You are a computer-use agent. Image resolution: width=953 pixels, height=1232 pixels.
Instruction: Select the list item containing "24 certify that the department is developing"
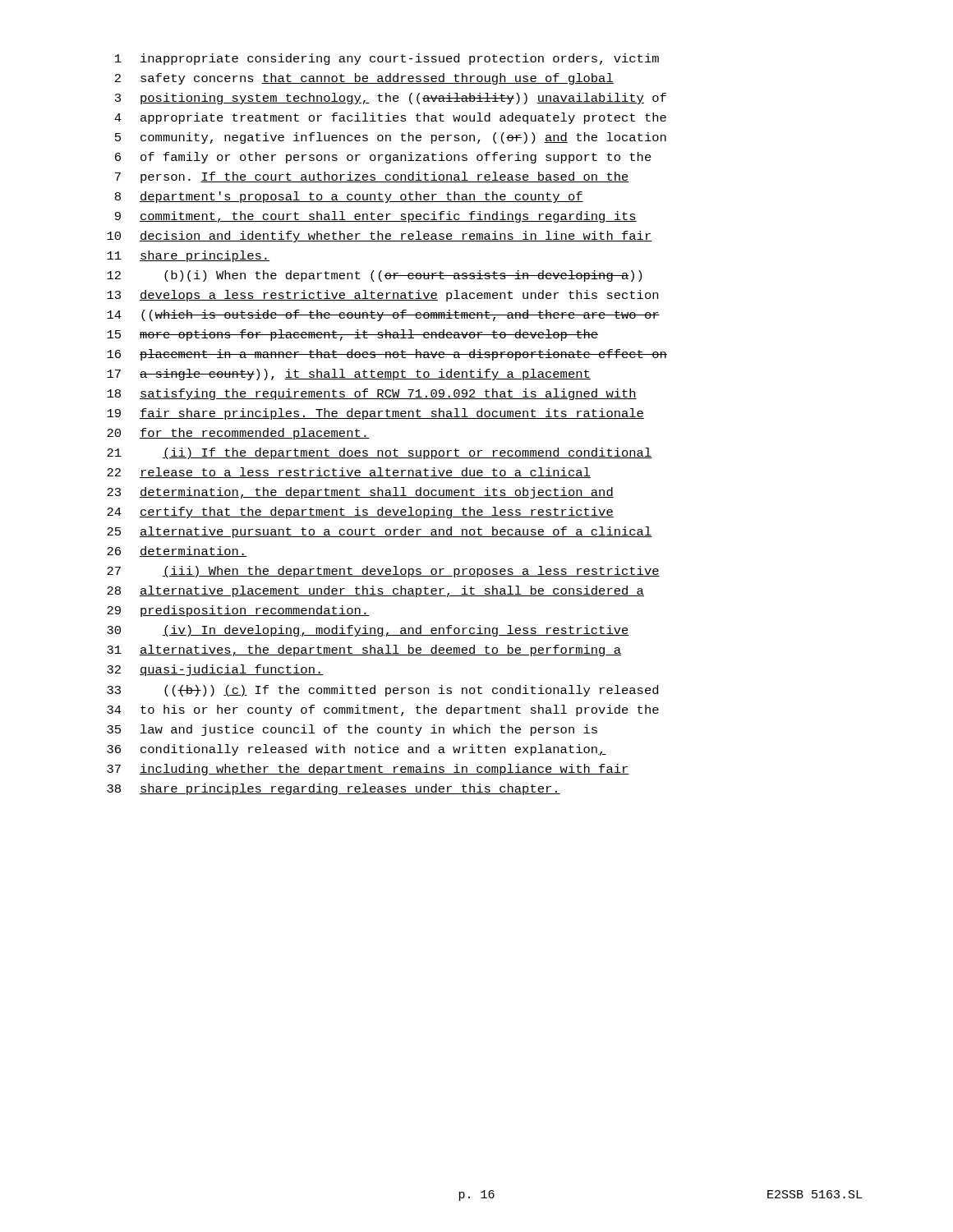coord(476,513)
